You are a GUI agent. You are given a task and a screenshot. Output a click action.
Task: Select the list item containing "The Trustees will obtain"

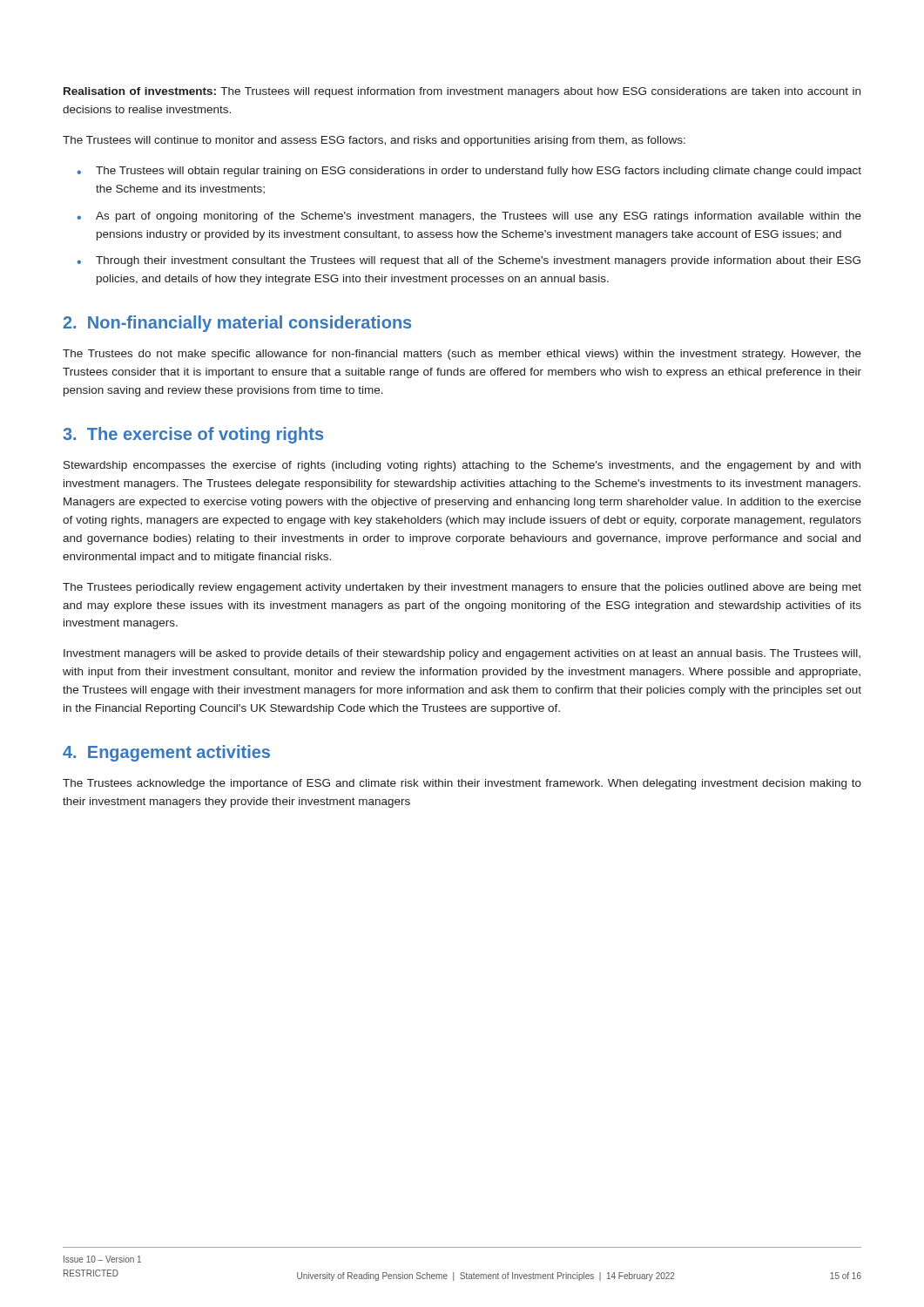pos(479,179)
